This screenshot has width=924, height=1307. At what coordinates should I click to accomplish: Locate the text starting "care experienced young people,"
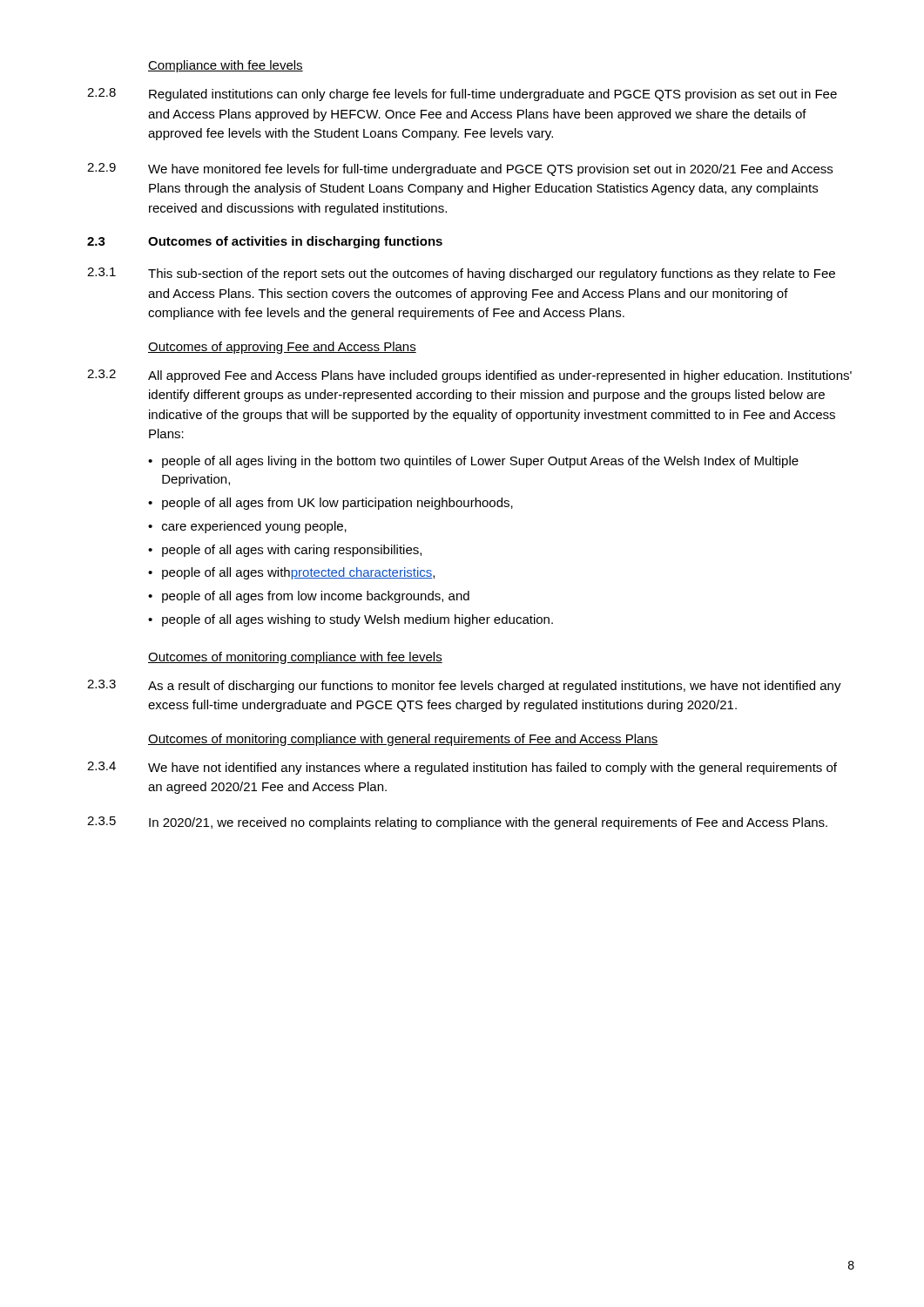coord(254,526)
